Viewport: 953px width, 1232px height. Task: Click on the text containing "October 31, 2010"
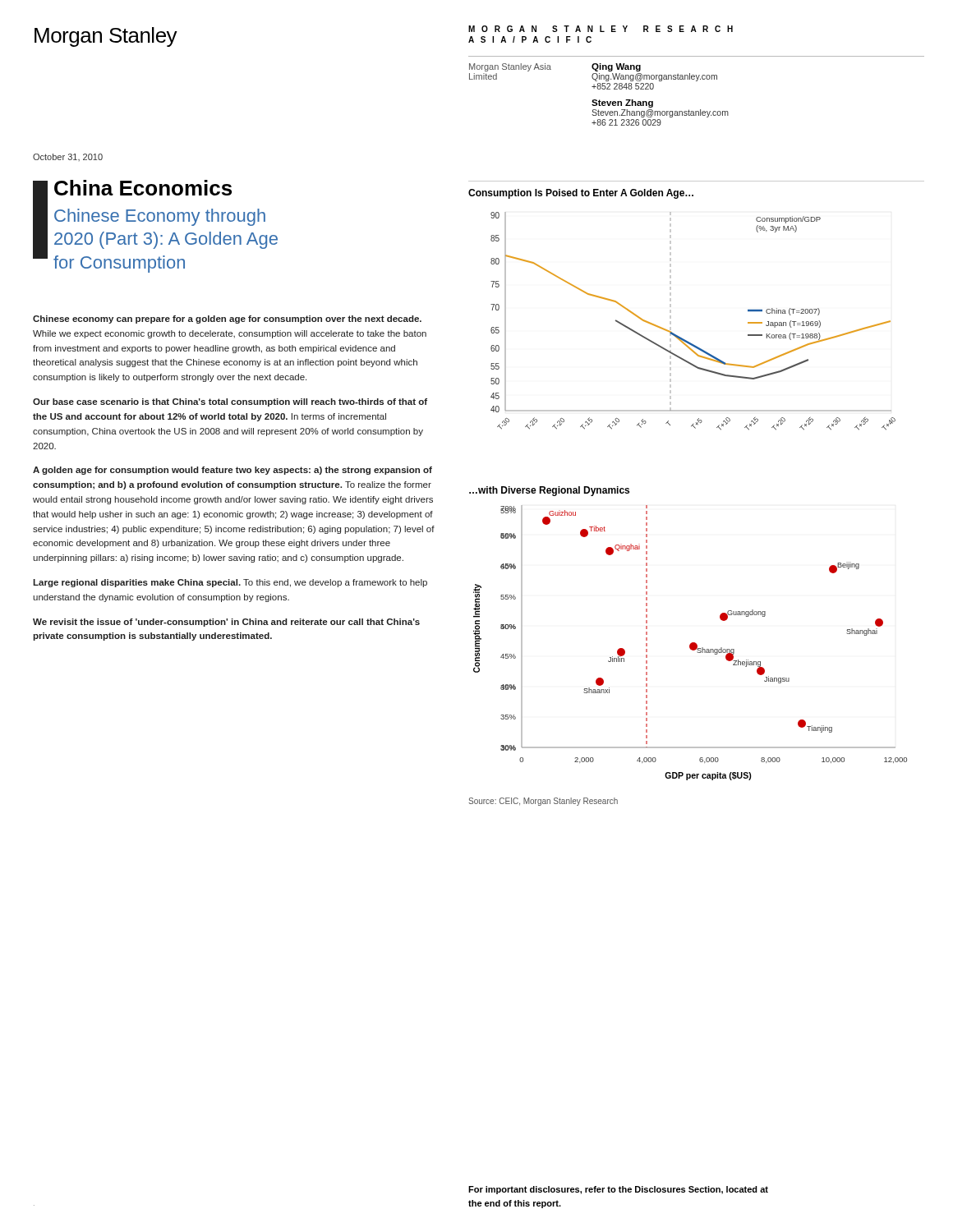[x=68, y=157]
